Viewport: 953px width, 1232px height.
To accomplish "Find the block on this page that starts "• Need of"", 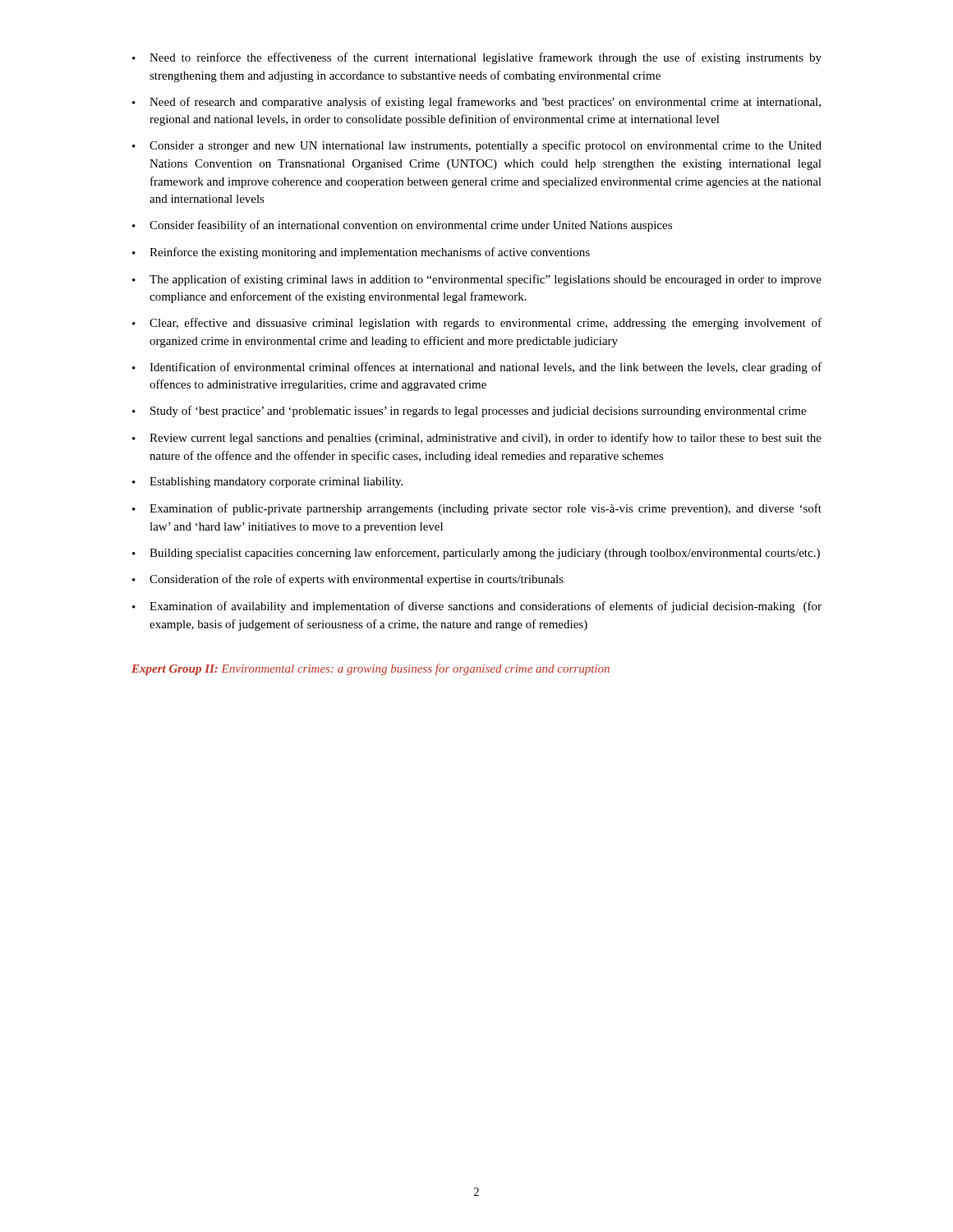I will tap(476, 111).
